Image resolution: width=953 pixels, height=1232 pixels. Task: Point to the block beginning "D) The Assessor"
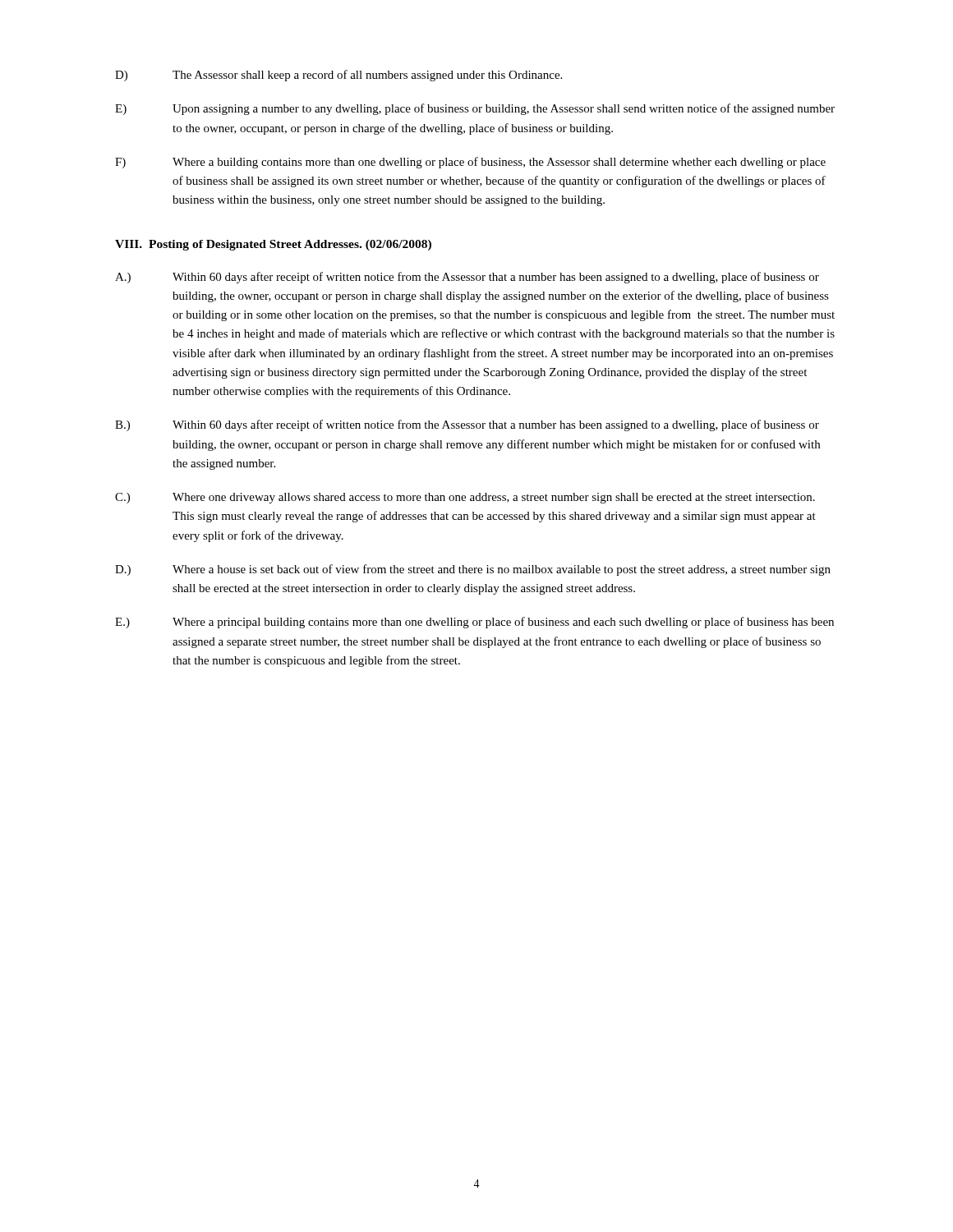tap(476, 75)
